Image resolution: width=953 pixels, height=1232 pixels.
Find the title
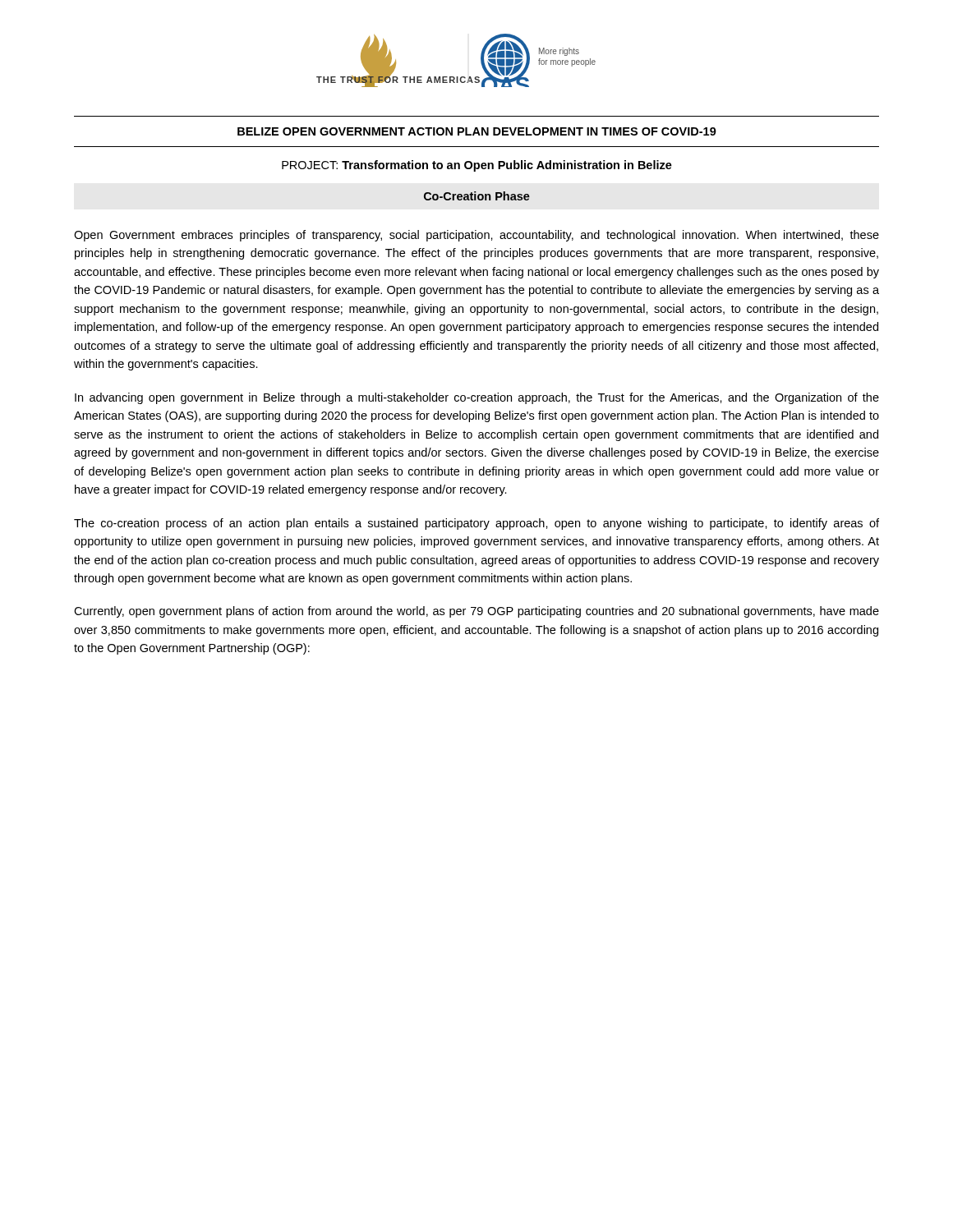tap(476, 131)
